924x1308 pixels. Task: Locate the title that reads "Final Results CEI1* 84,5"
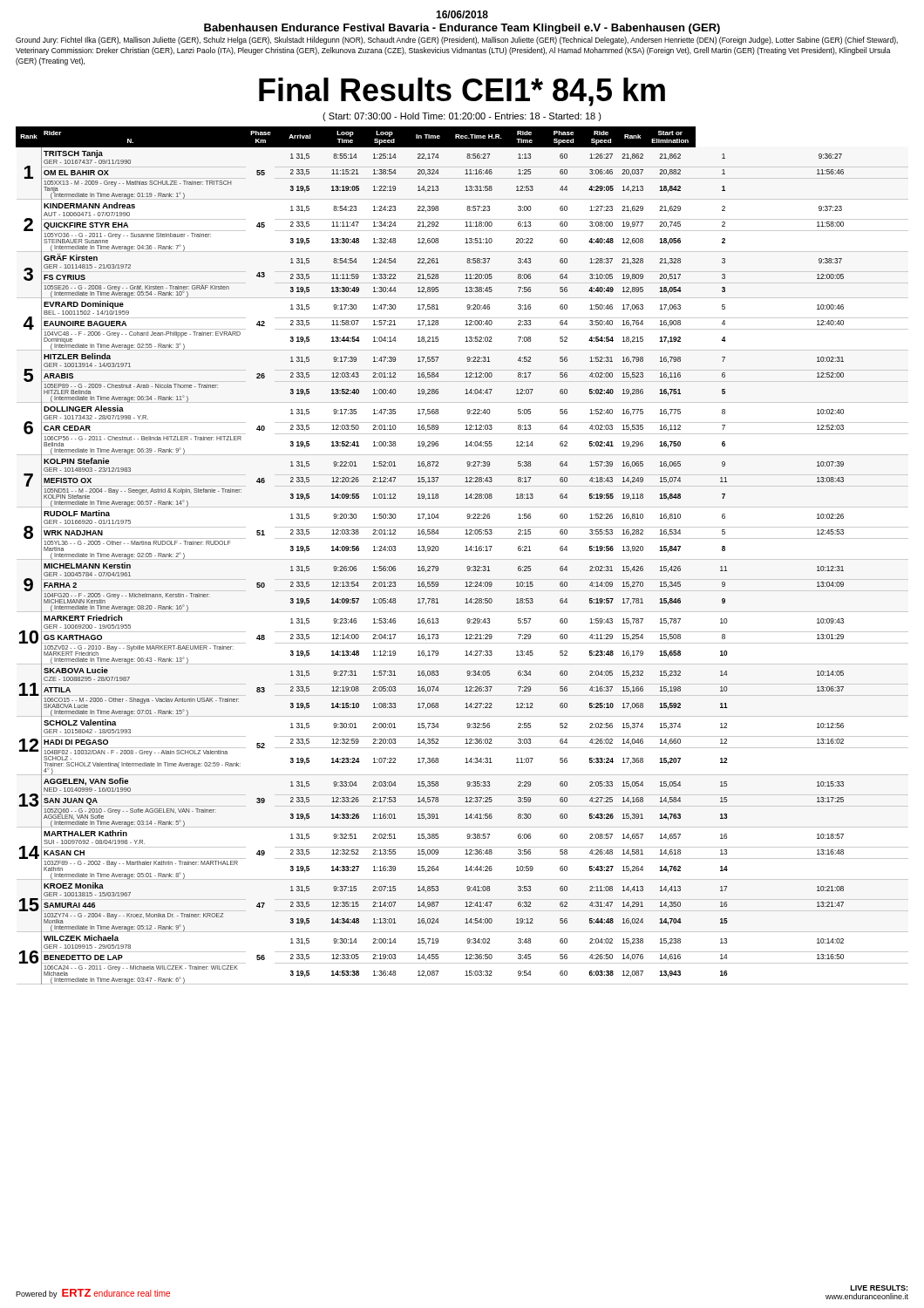click(462, 90)
